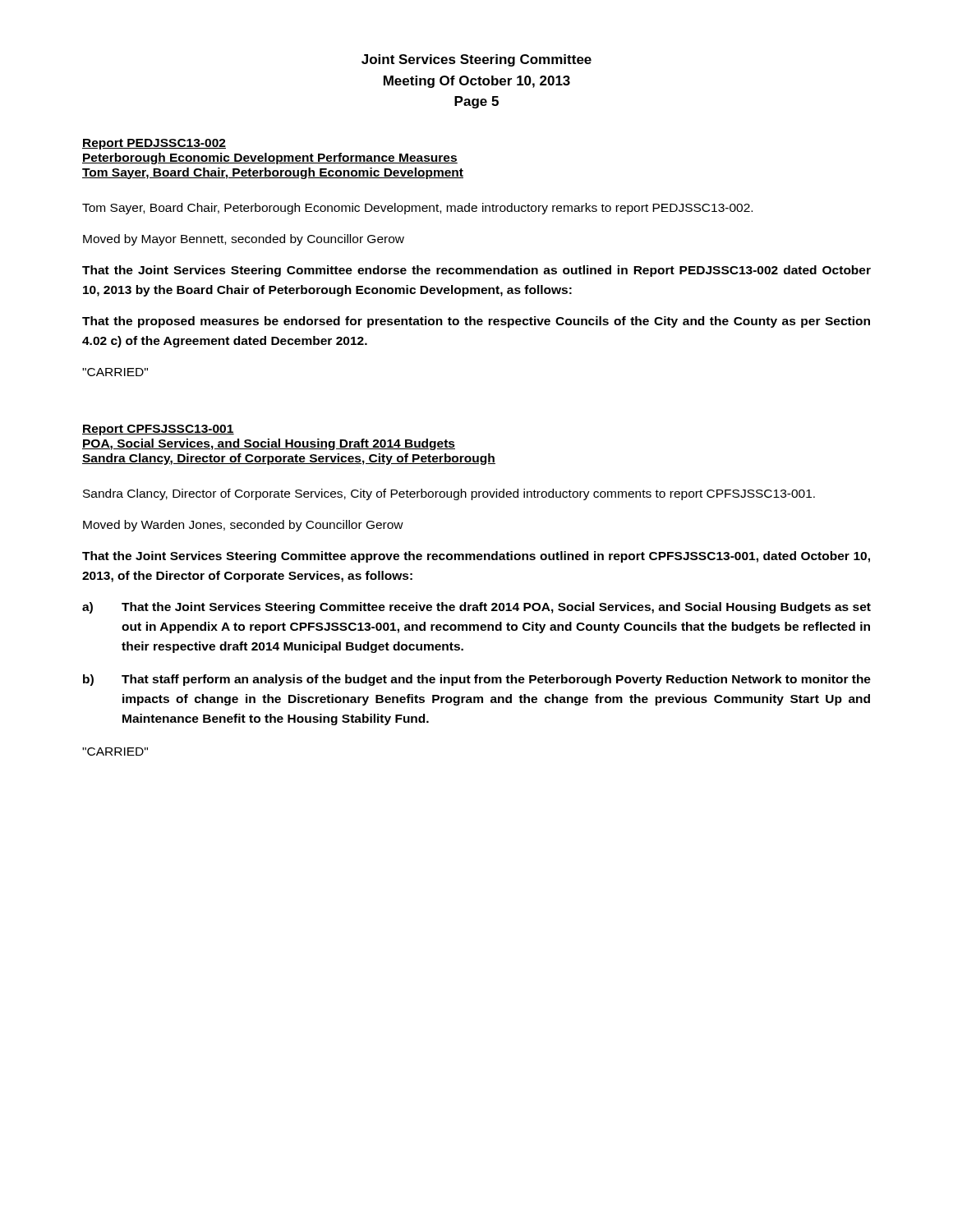The image size is (953, 1232).
Task: Point to the block starting "That the proposed"
Action: point(476,330)
